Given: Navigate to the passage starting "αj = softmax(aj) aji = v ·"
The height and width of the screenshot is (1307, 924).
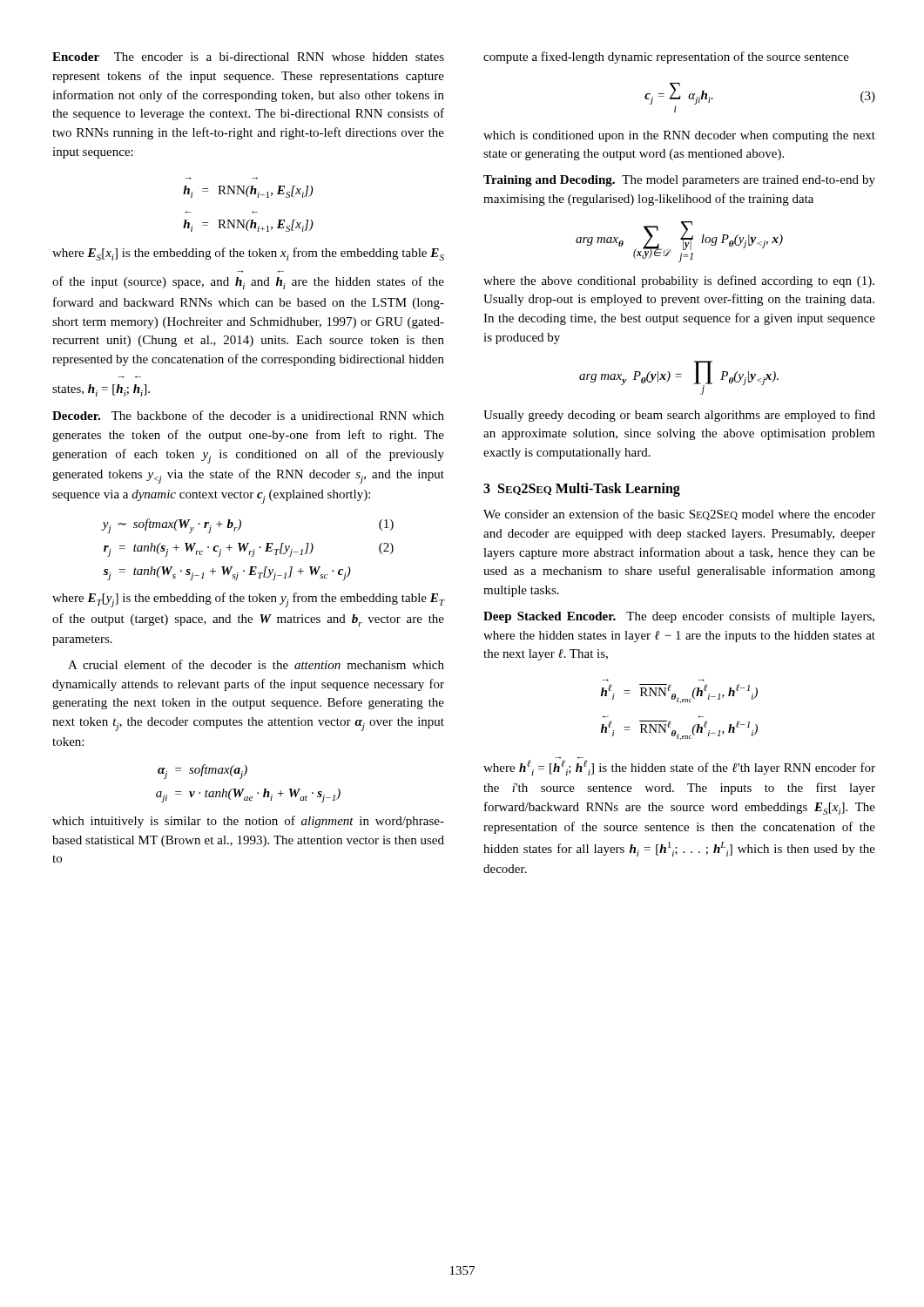Looking at the screenshot, I should 248,783.
